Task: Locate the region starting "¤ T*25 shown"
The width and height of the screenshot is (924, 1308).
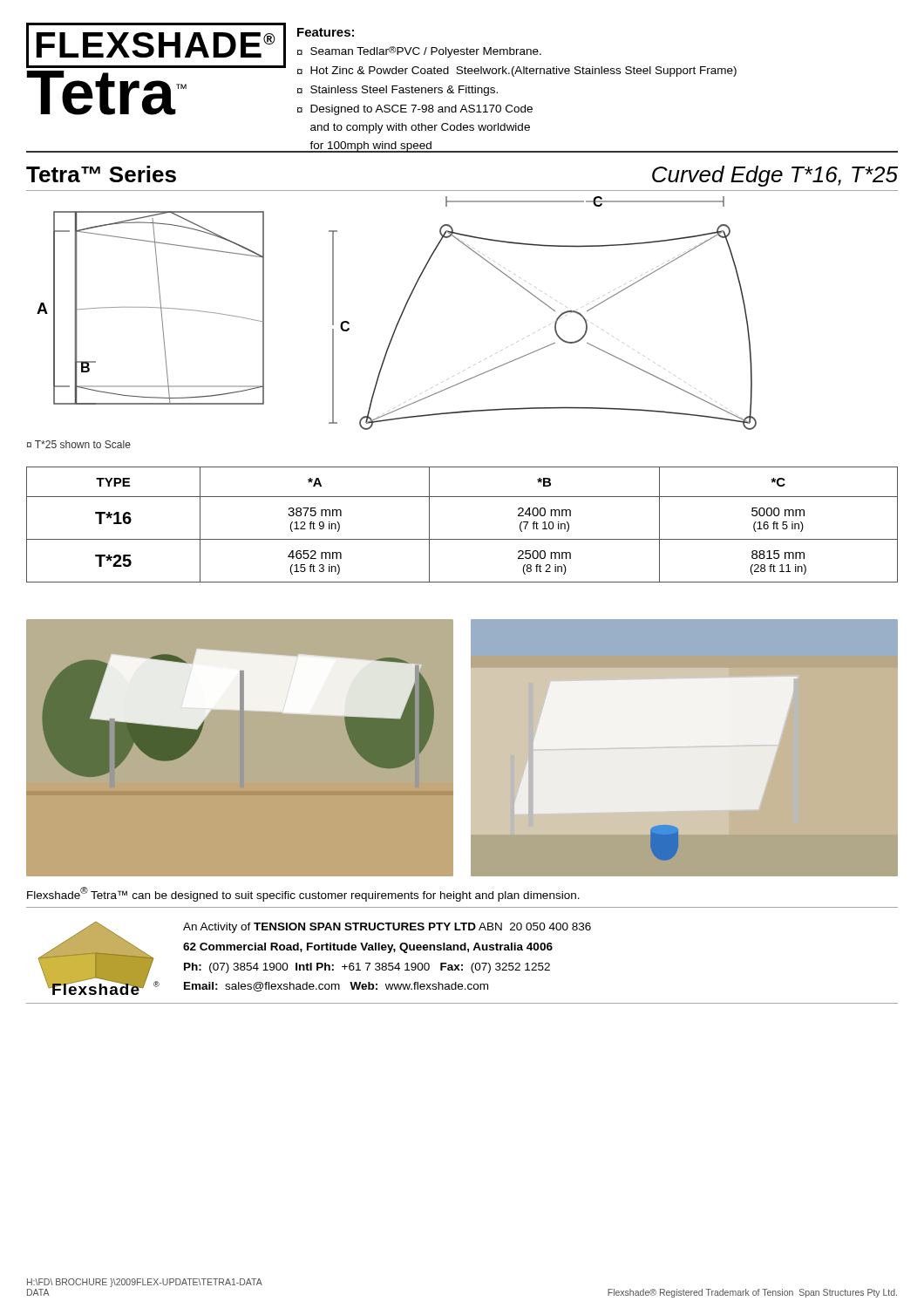Action: [78, 445]
